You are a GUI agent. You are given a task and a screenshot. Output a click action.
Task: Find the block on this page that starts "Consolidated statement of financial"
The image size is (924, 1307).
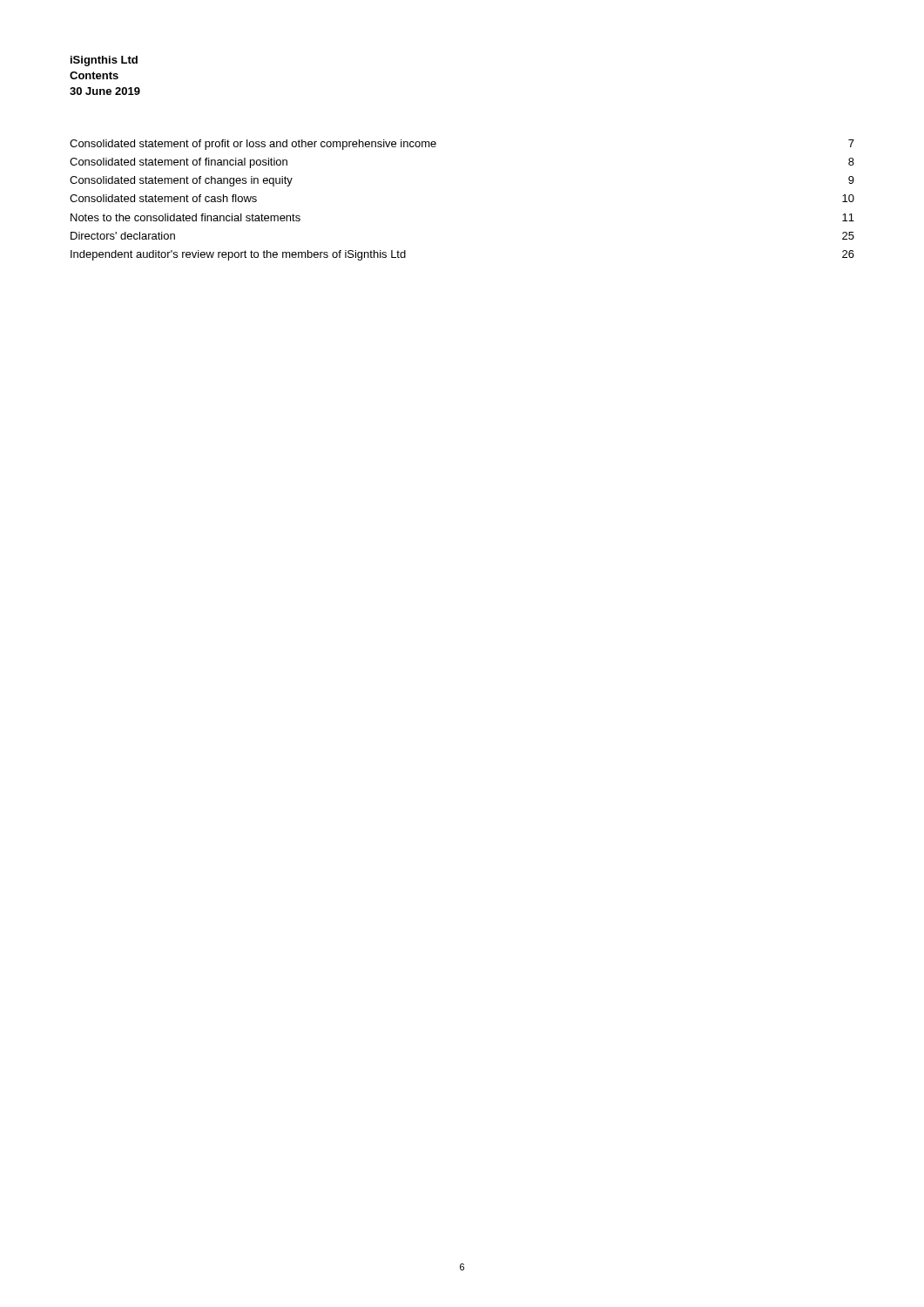tap(175, 163)
